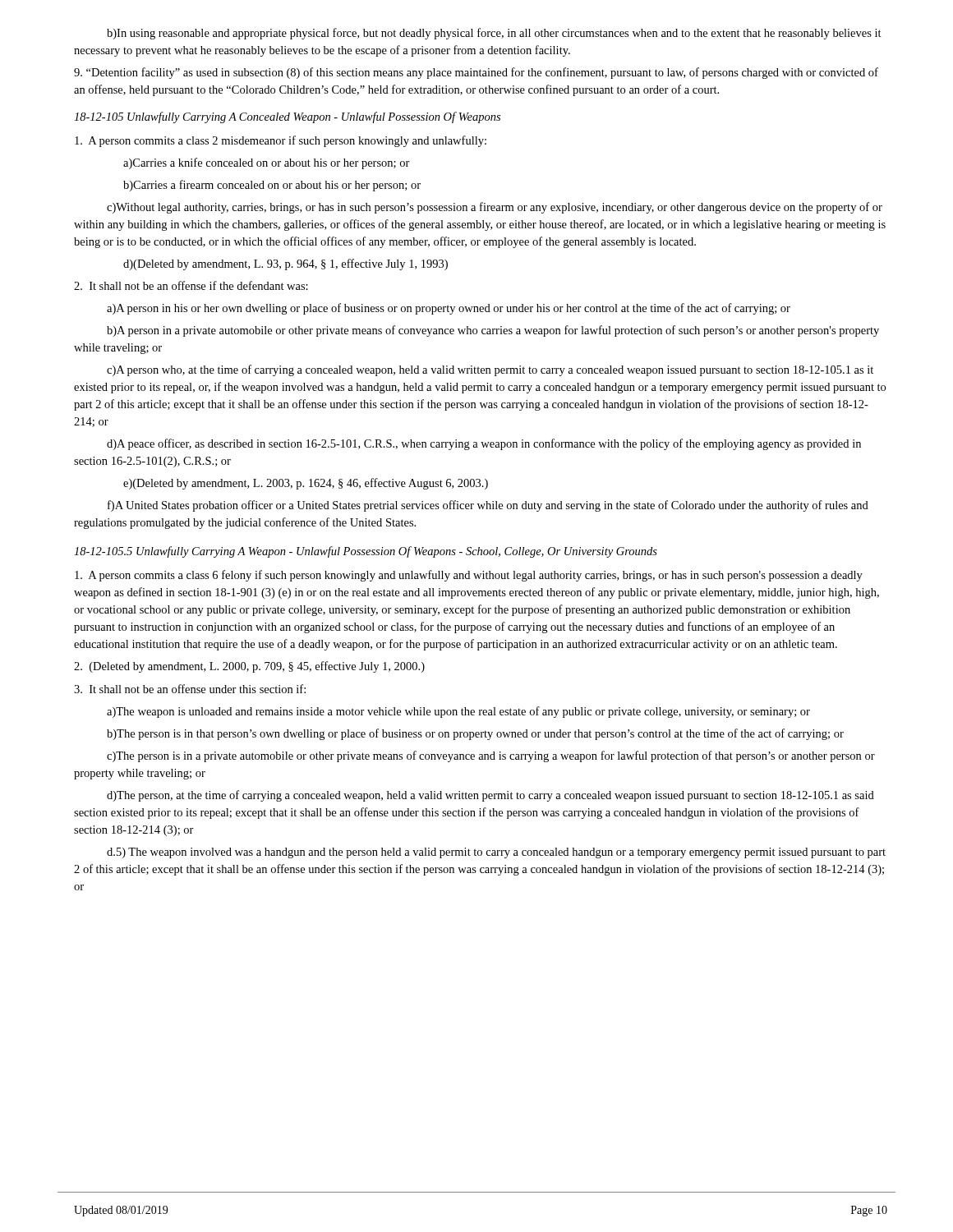Find the block starting "A person commits a class 2 misdemeanor if"

481,141
